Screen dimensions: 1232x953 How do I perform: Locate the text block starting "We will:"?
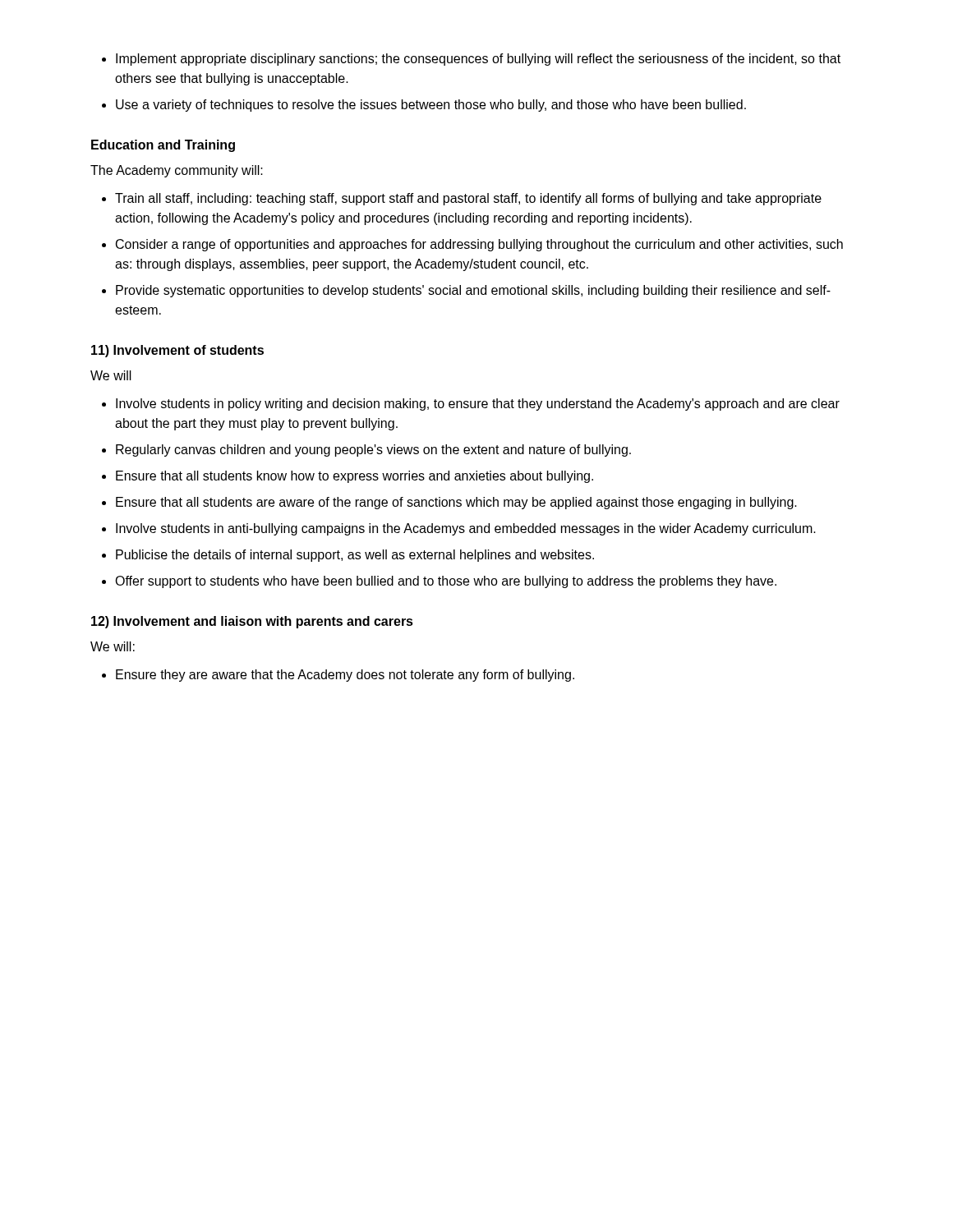113,647
